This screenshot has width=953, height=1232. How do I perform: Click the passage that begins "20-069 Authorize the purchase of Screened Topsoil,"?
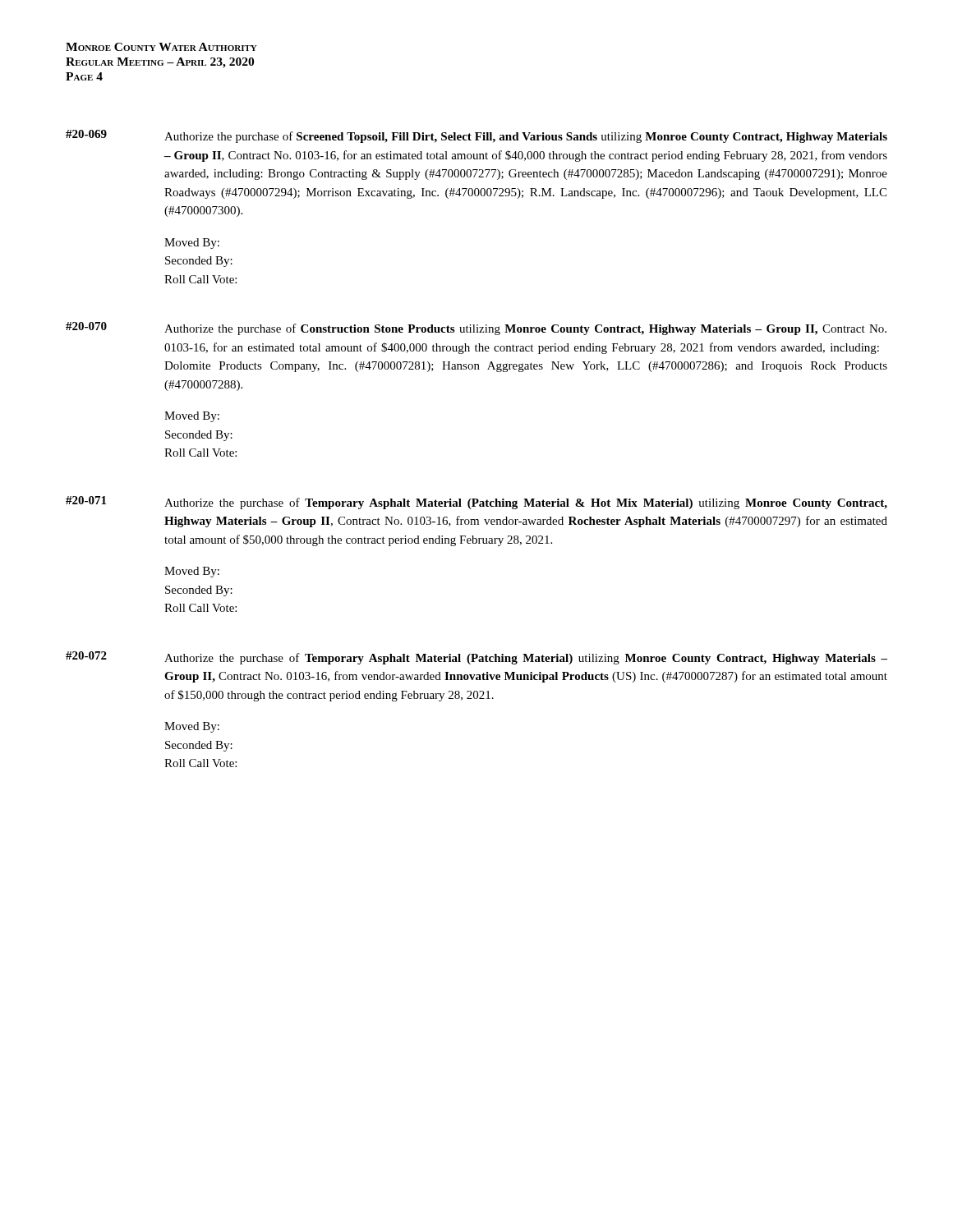point(476,136)
